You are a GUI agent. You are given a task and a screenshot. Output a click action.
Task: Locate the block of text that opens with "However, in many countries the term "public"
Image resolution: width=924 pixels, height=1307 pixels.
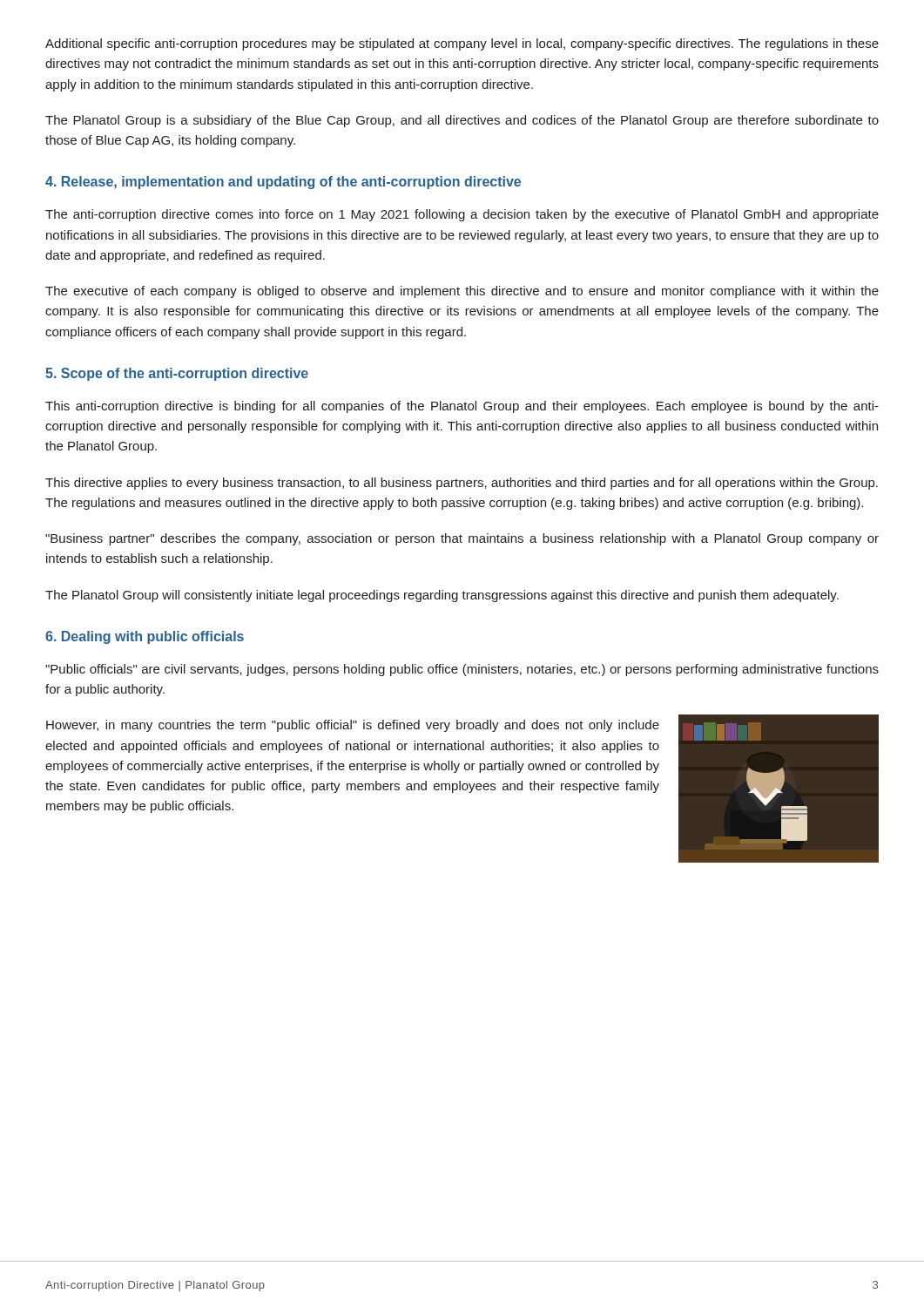352,765
